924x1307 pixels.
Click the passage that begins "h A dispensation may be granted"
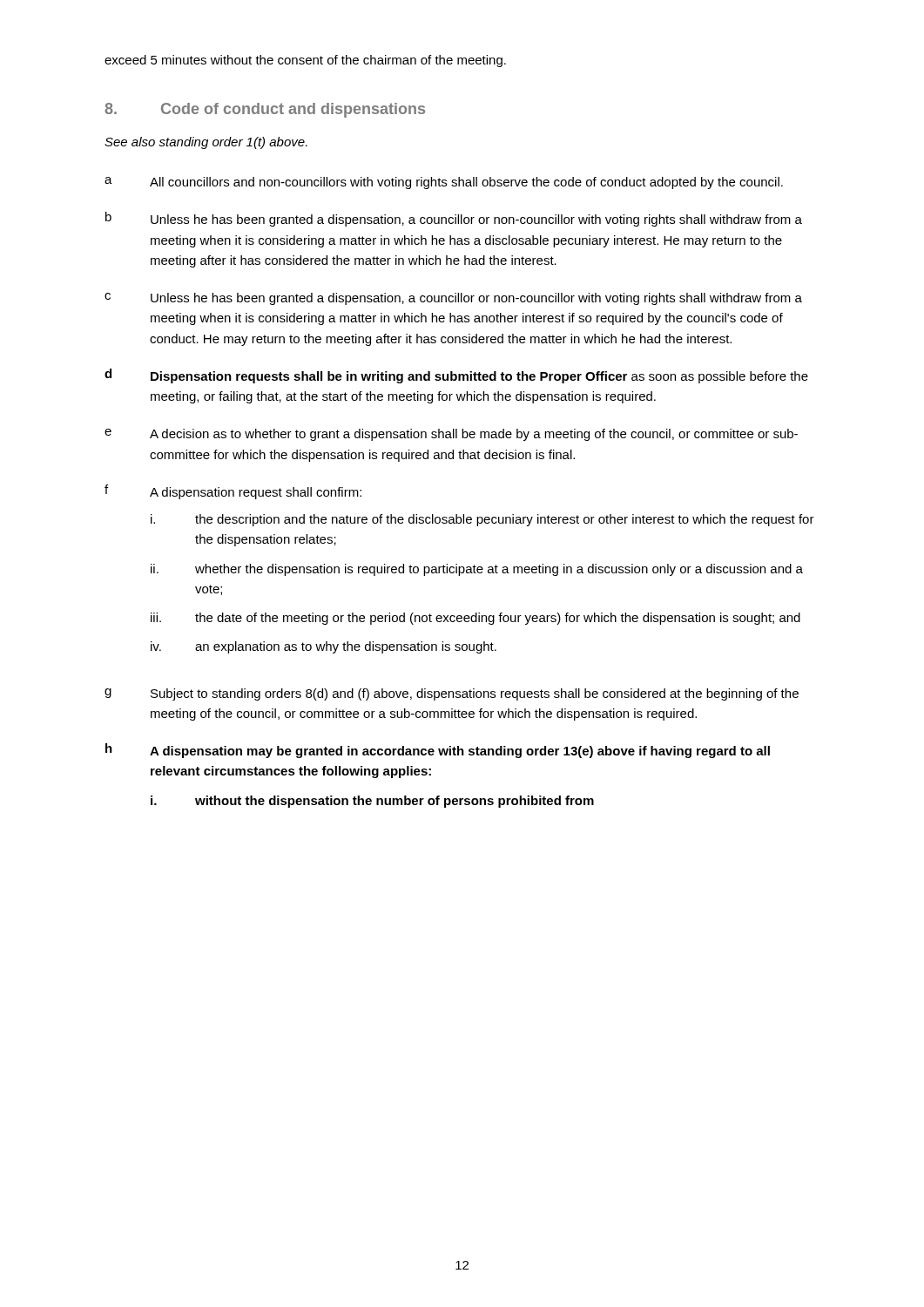438,751
